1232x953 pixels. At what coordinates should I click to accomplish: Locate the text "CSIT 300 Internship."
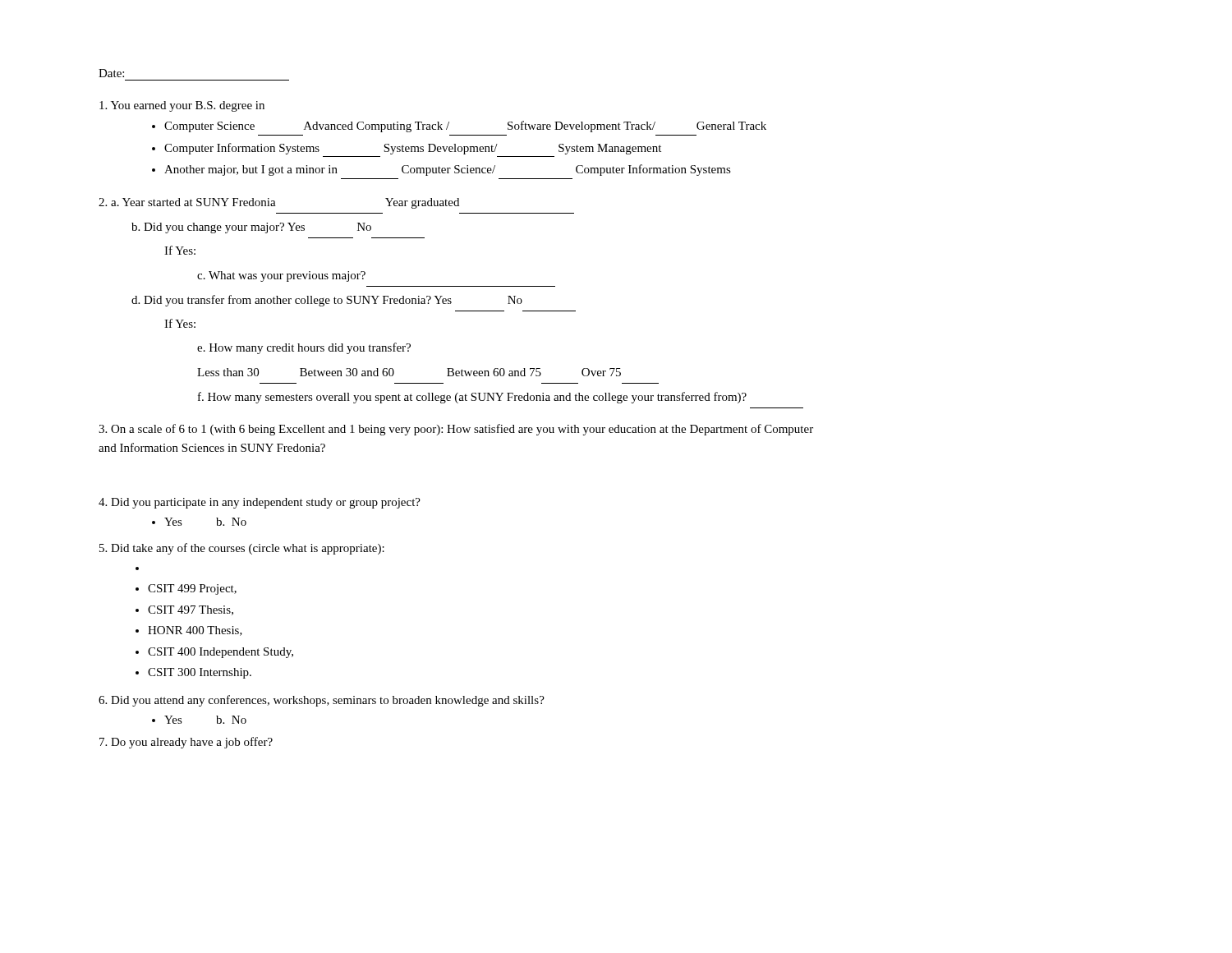click(200, 672)
